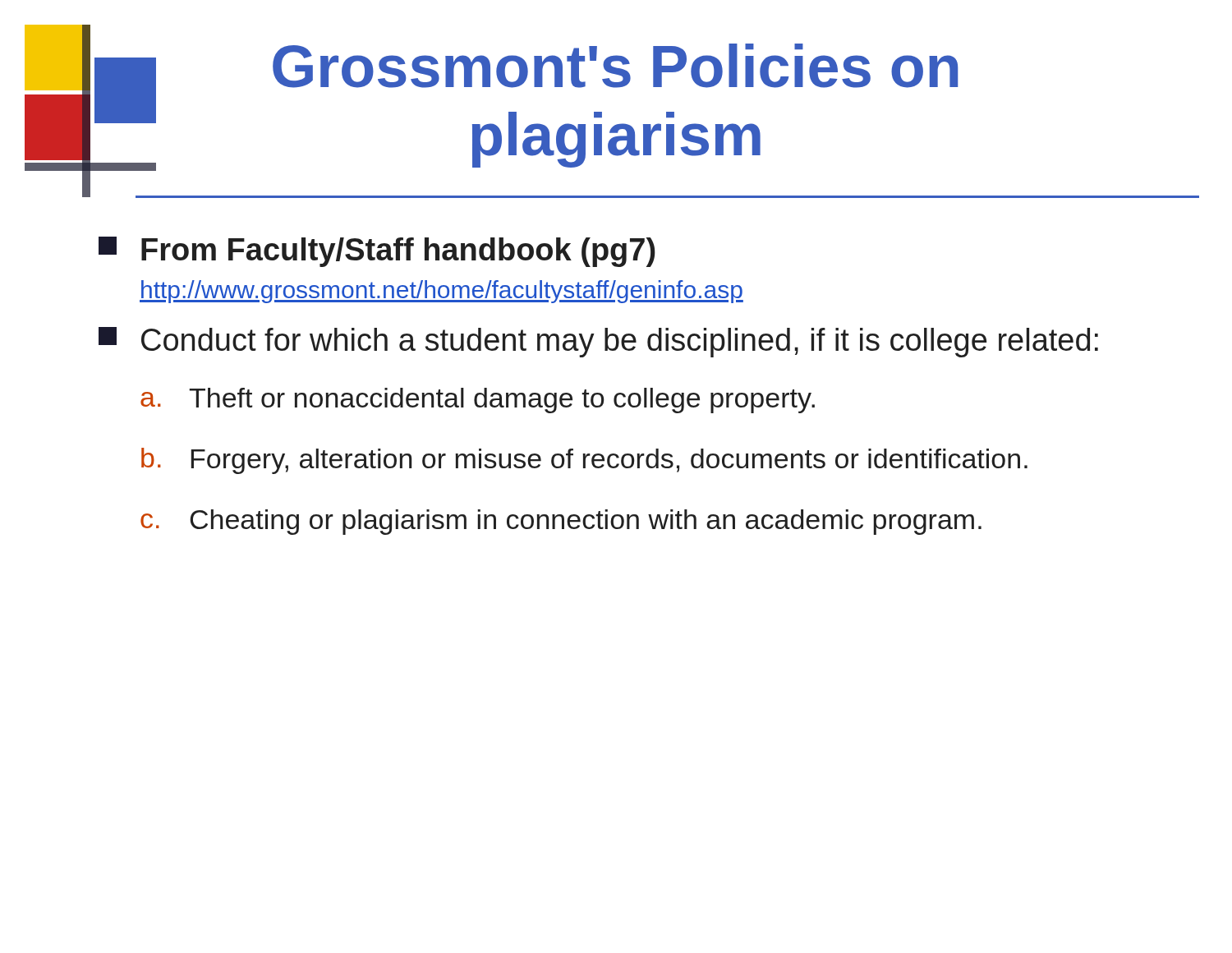Viewport: 1232px width, 953px height.
Task: Click on the list item with the text "c. Cheating or plagiarism in connection with an"
Action: (x=562, y=520)
